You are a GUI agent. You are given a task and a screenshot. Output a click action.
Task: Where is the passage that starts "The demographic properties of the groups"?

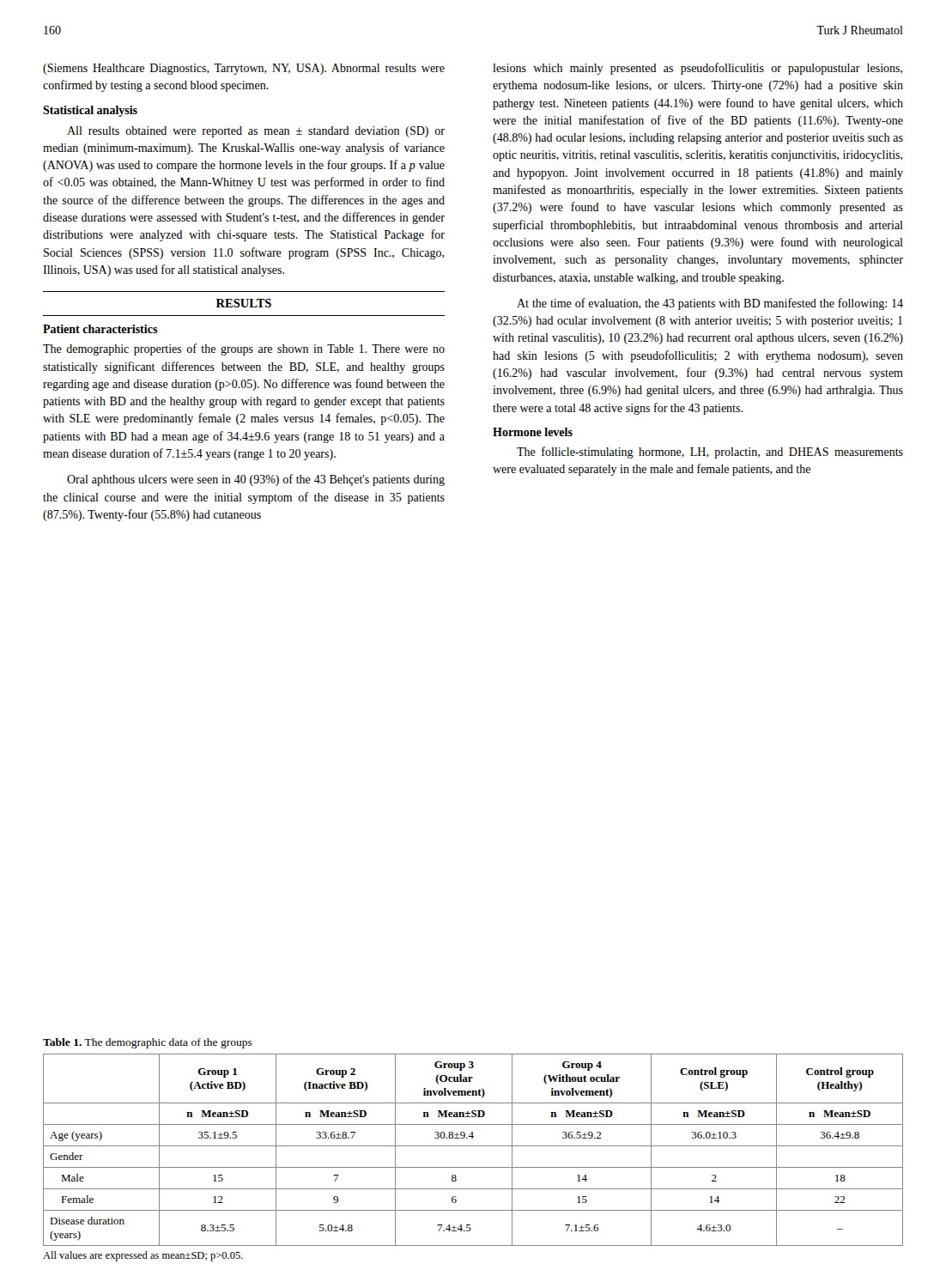(244, 402)
